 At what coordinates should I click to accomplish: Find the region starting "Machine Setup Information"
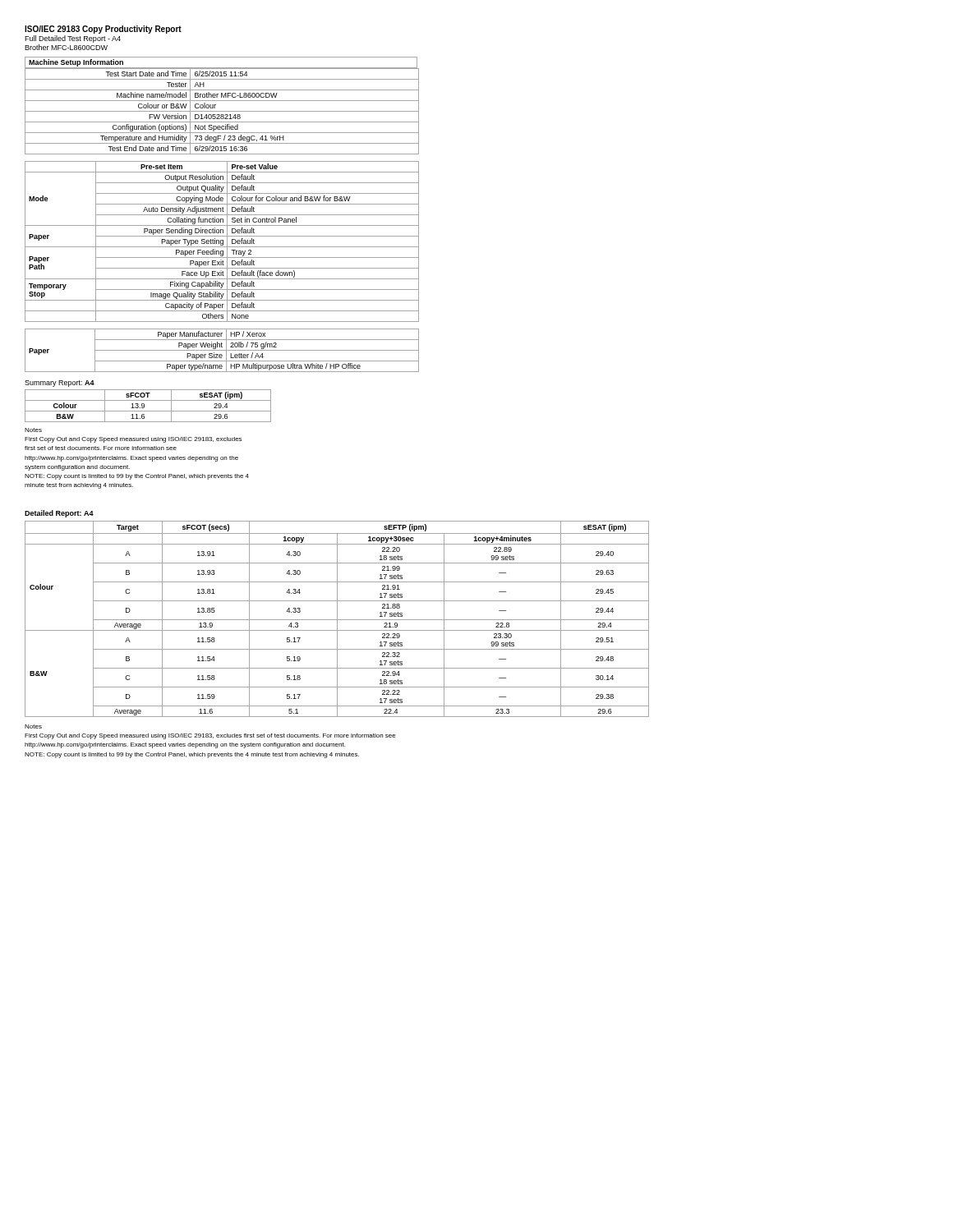(76, 62)
